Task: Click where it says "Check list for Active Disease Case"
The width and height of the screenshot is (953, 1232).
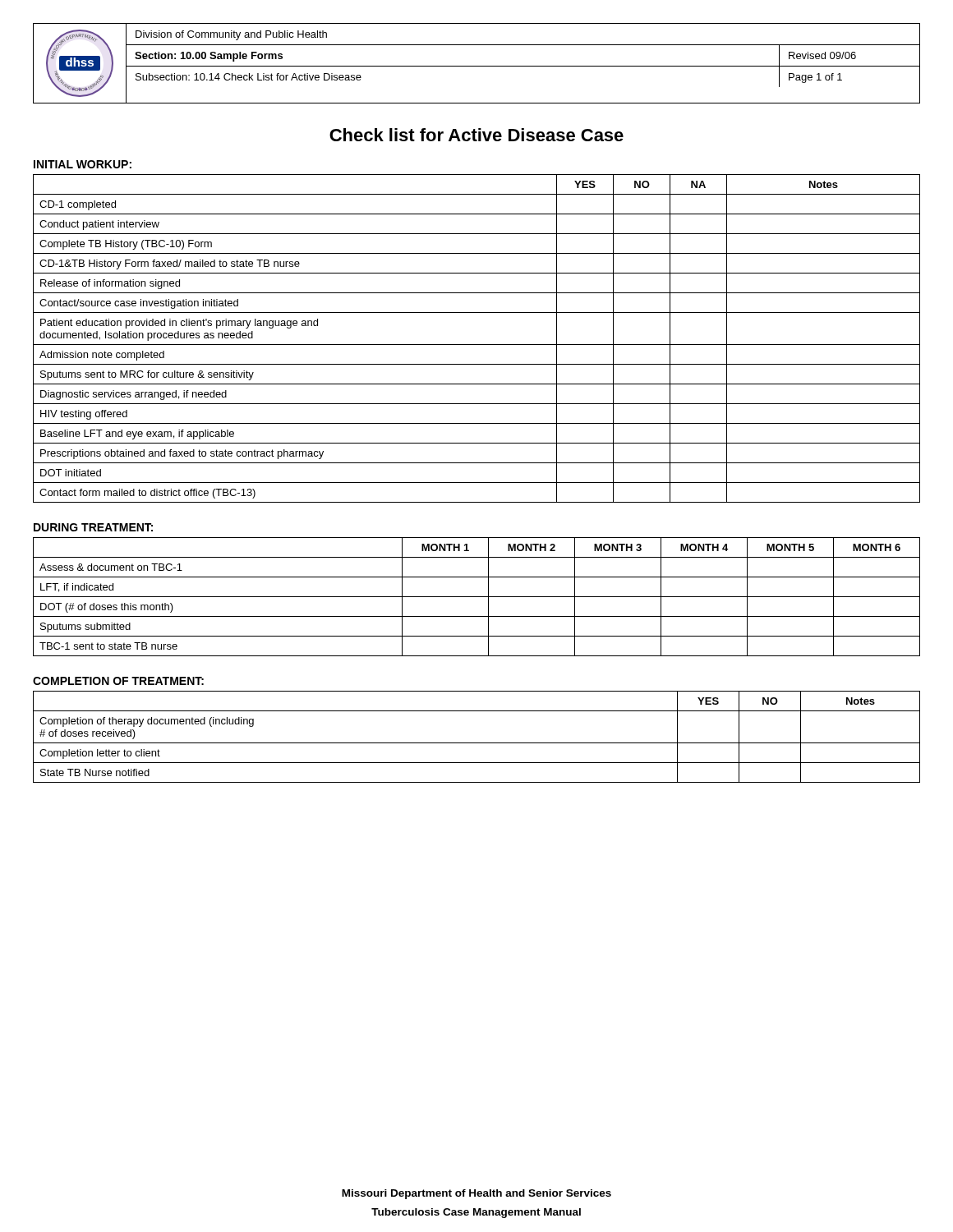Action: tap(476, 135)
